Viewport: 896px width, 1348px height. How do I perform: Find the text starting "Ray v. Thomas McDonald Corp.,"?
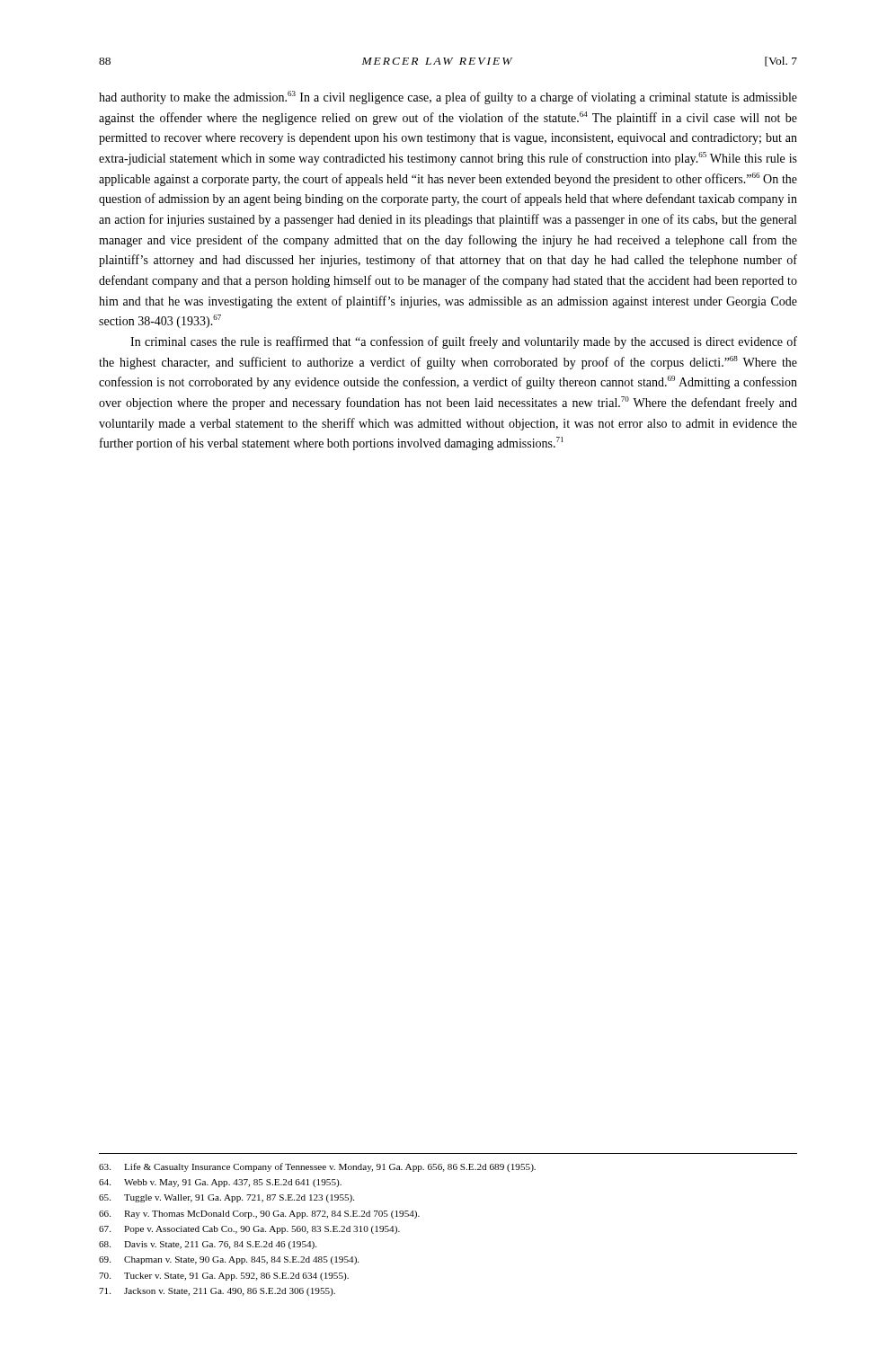(259, 1215)
